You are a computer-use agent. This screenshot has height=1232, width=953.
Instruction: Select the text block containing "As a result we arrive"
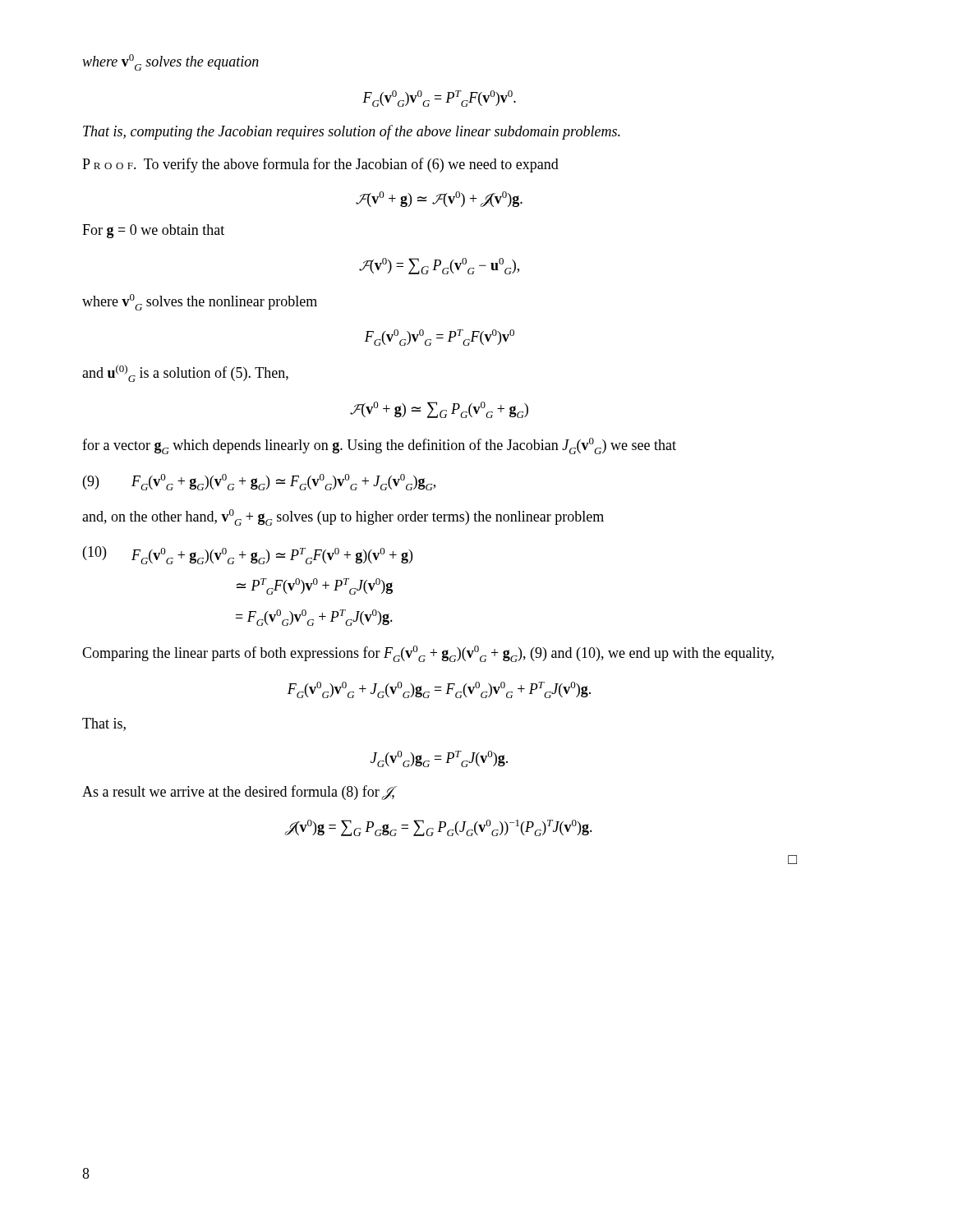click(239, 793)
